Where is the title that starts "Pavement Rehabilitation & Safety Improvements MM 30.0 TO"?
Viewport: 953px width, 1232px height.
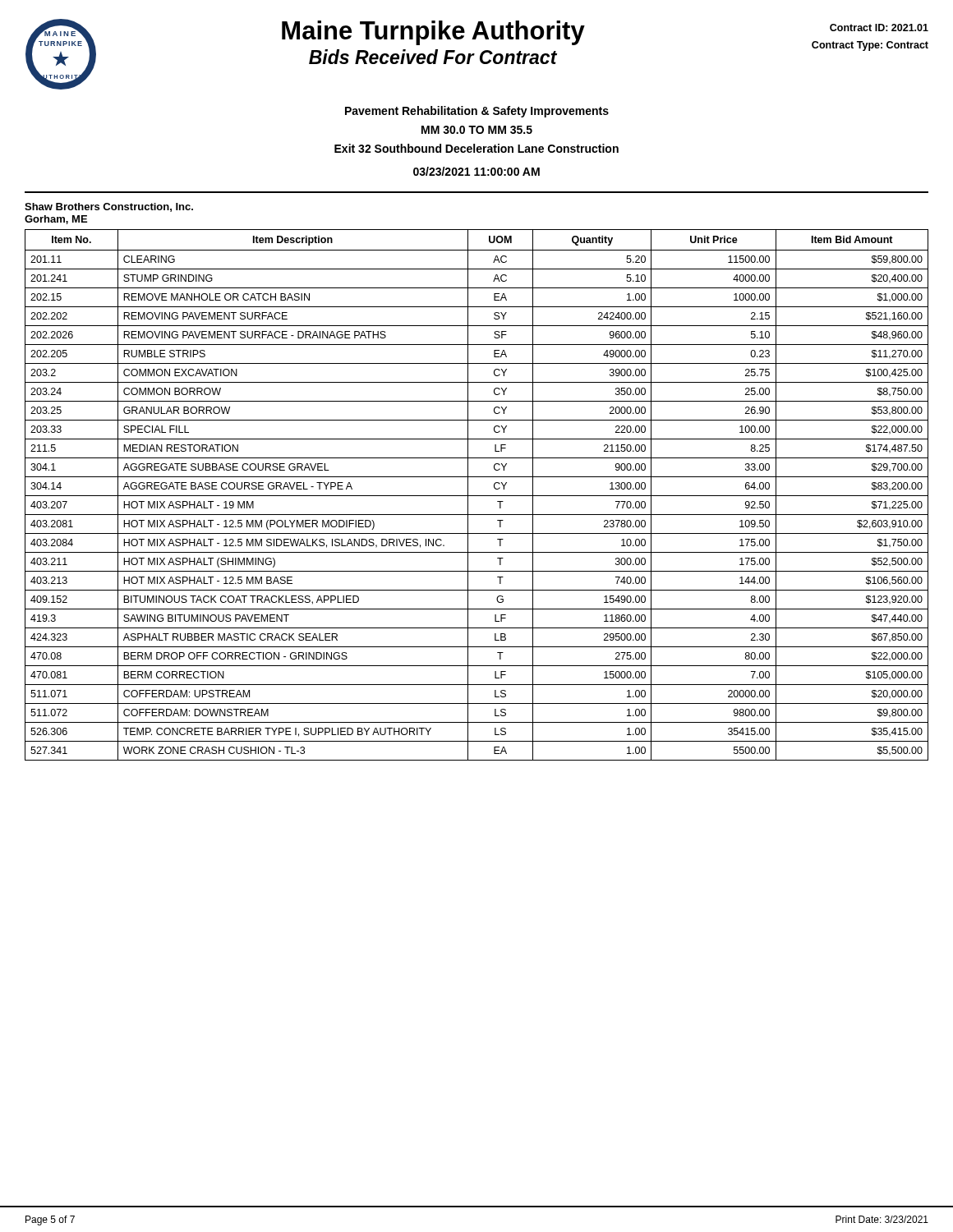[x=476, y=130]
